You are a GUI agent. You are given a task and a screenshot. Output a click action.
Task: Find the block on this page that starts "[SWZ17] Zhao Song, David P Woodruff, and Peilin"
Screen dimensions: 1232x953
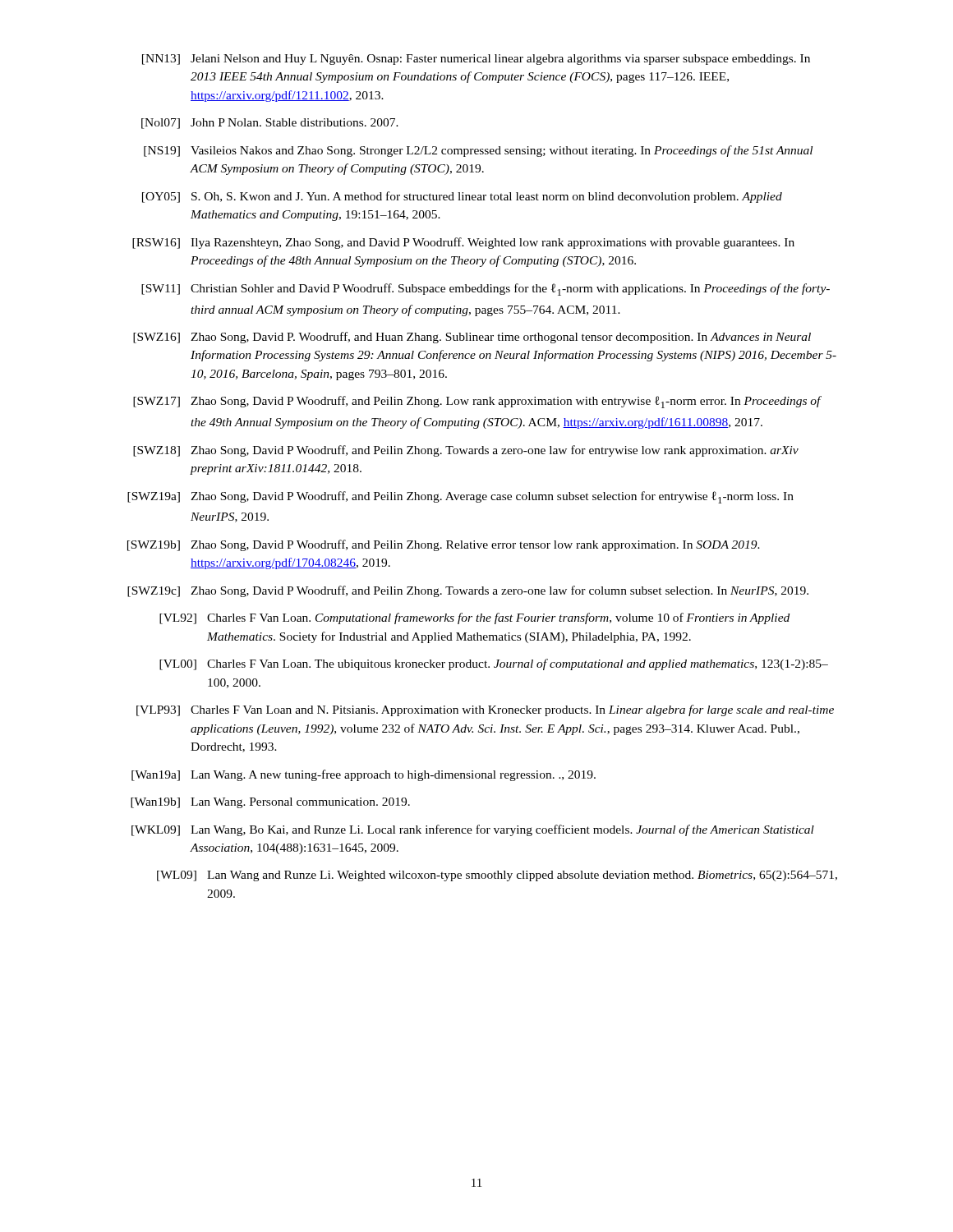click(x=476, y=412)
